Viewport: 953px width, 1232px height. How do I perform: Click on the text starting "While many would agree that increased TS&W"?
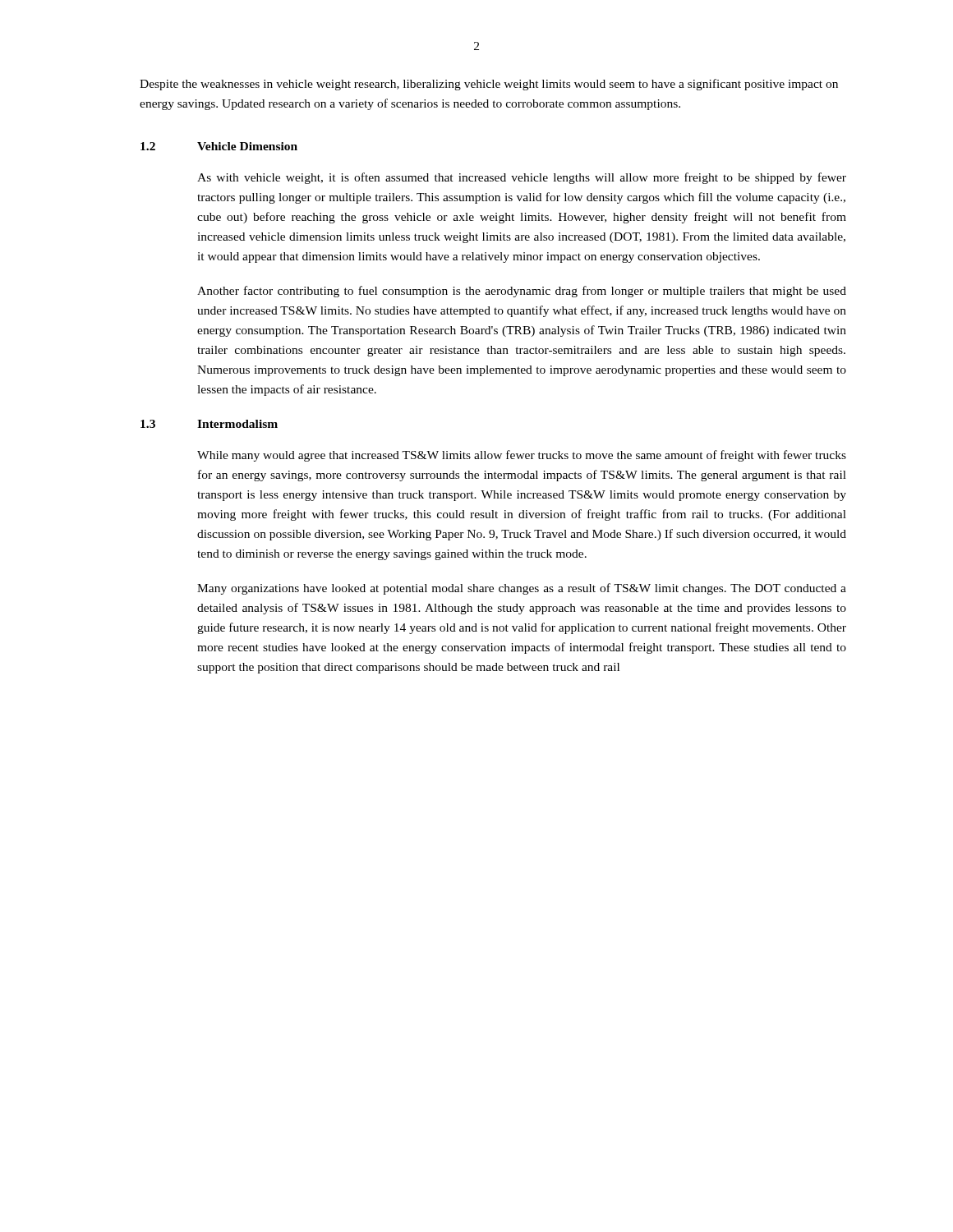[522, 504]
